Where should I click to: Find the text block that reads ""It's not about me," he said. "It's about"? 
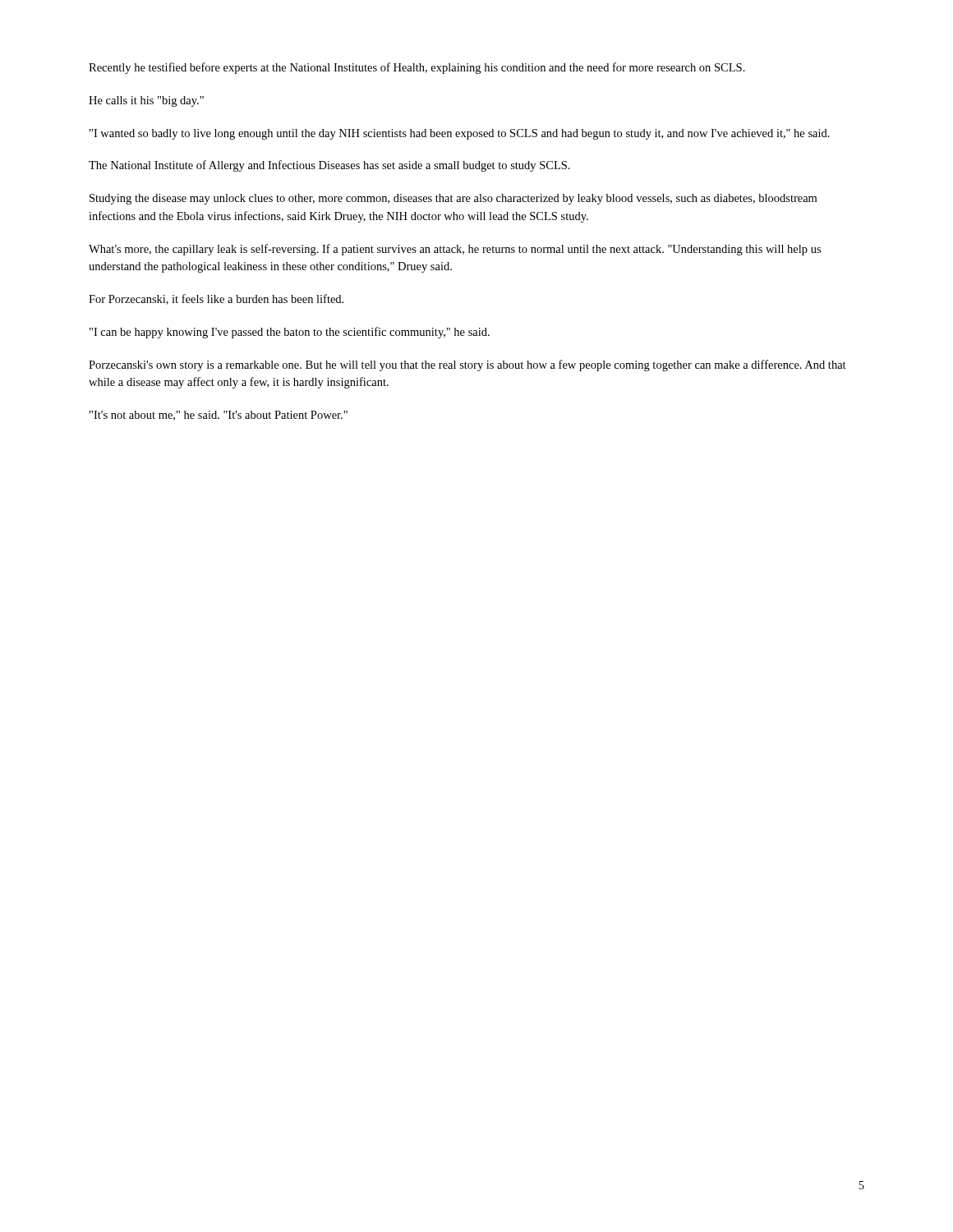coord(218,415)
